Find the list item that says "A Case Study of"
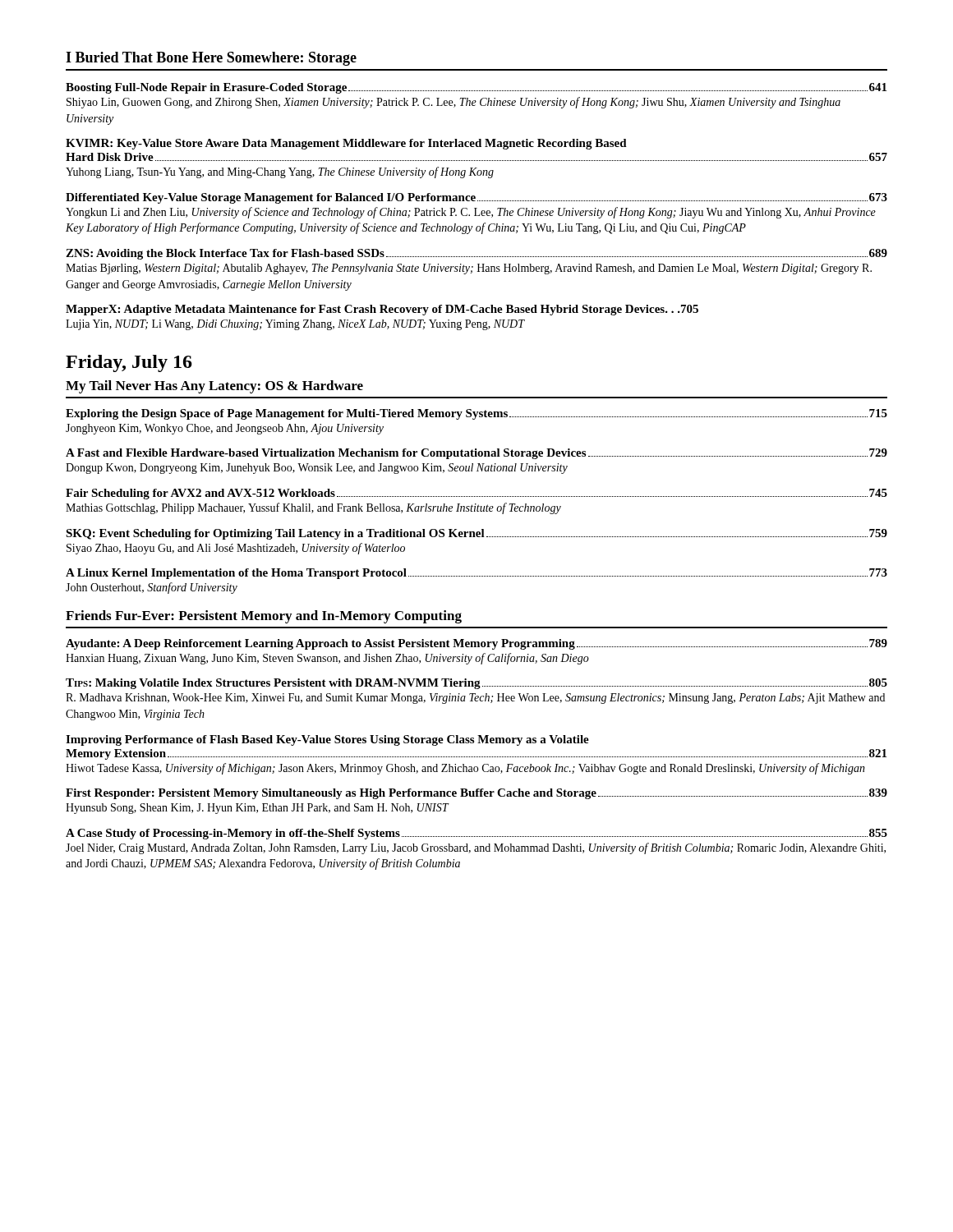Image resolution: width=953 pixels, height=1232 pixels. (476, 849)
